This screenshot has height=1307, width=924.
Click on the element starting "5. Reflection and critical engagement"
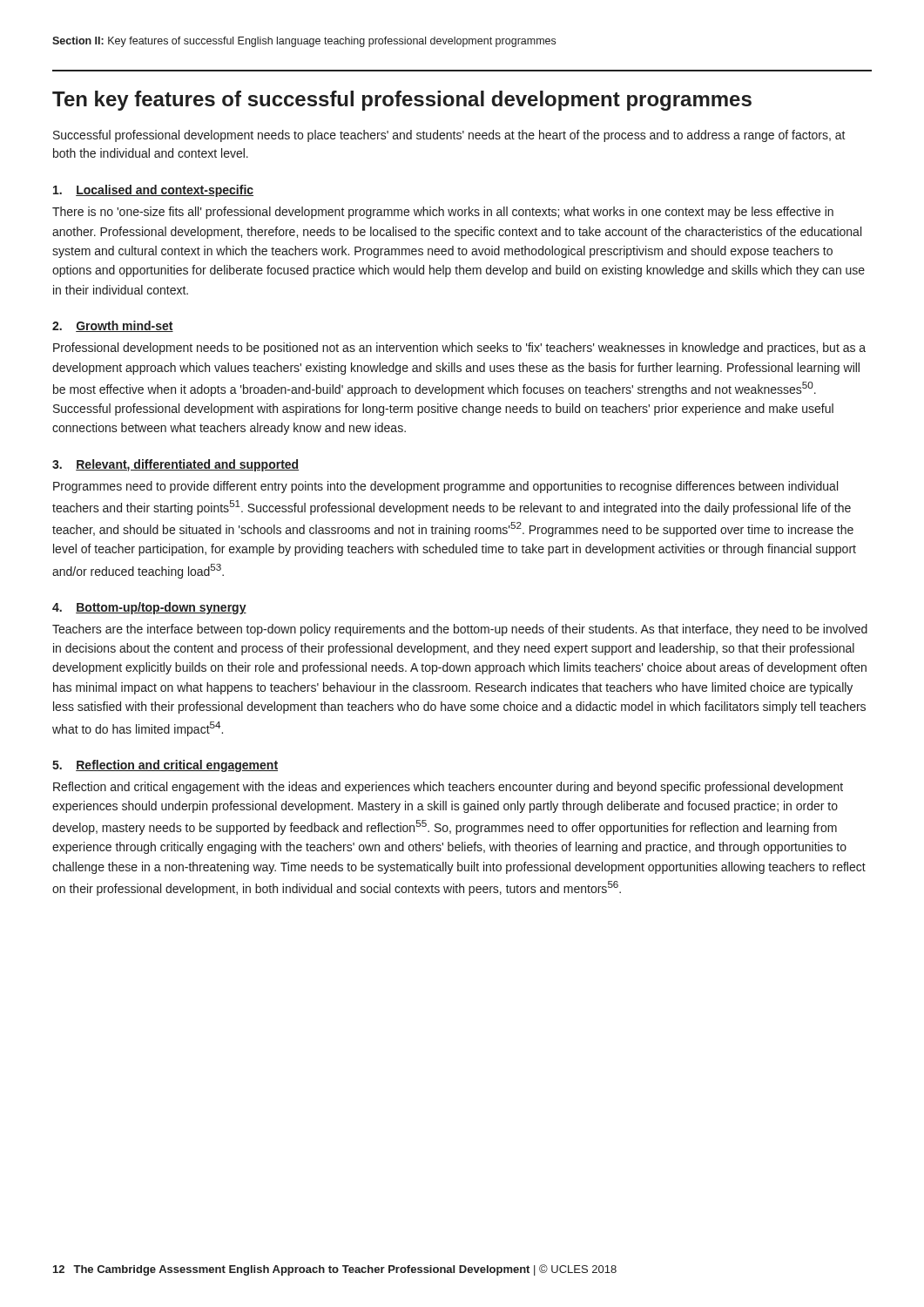point(165,765)
